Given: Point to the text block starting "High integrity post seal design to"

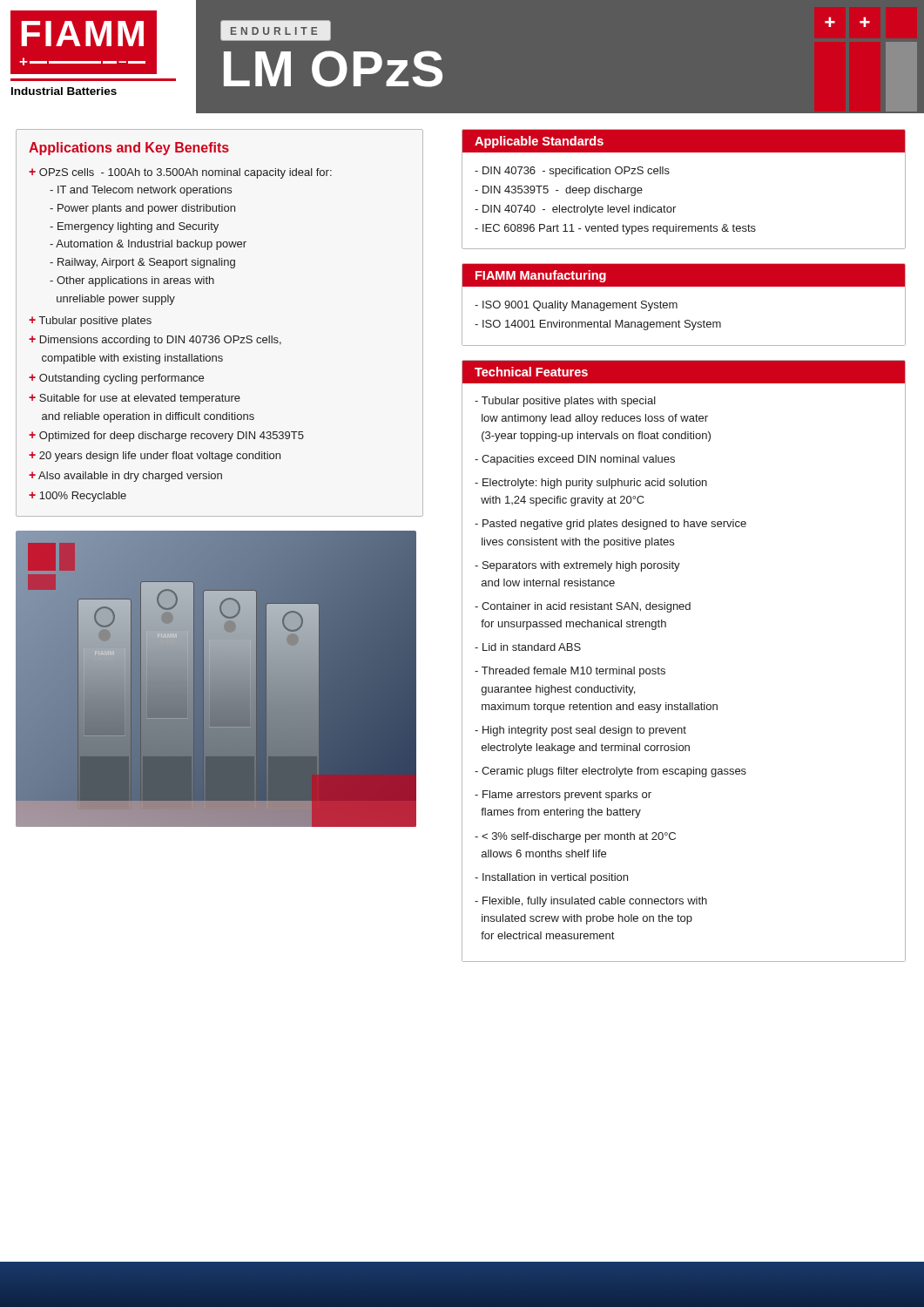Looking at the screenshot, I should [x=583, y=738].
